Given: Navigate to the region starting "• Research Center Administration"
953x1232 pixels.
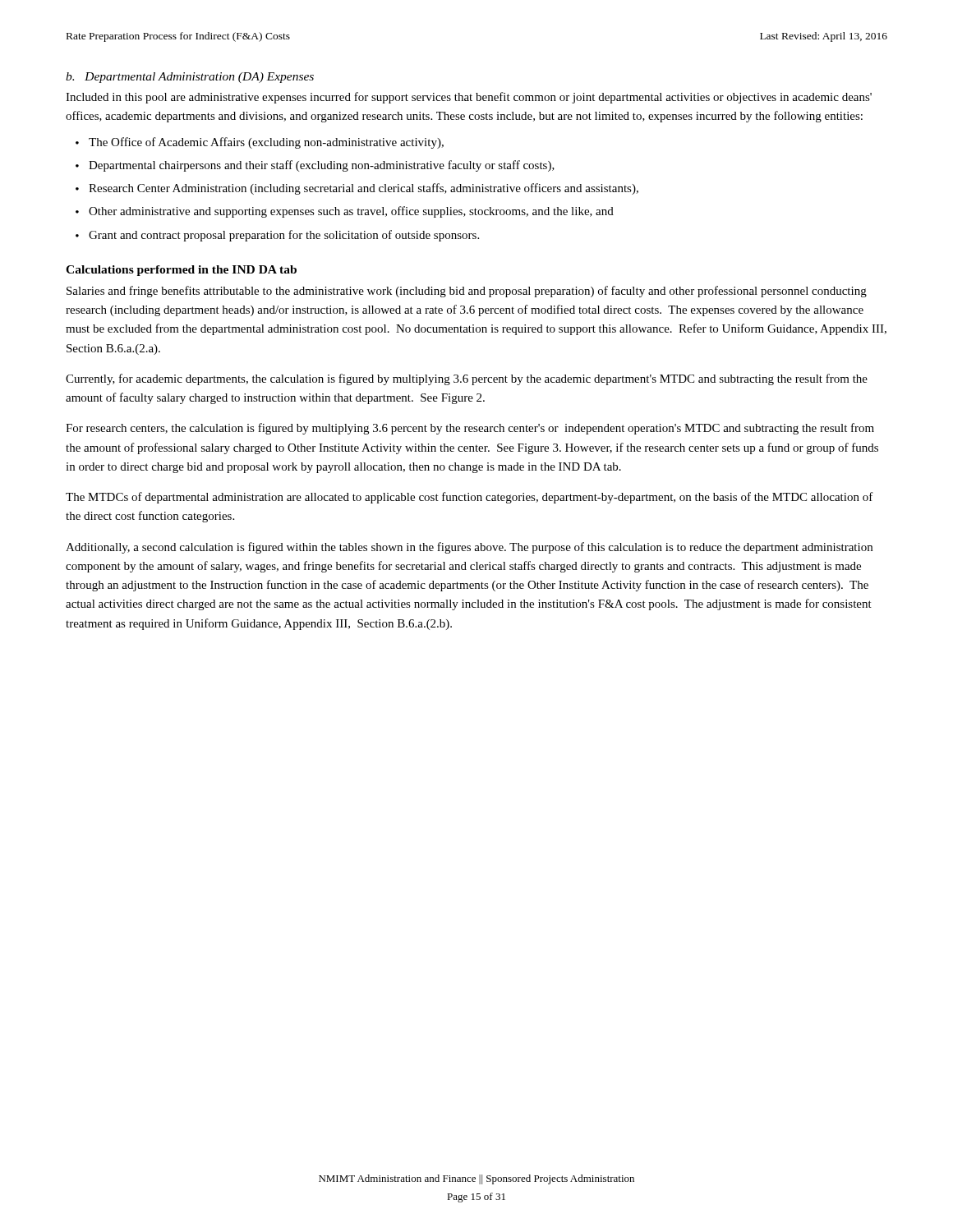Looking at the screenshot, I should coord(476,189).
